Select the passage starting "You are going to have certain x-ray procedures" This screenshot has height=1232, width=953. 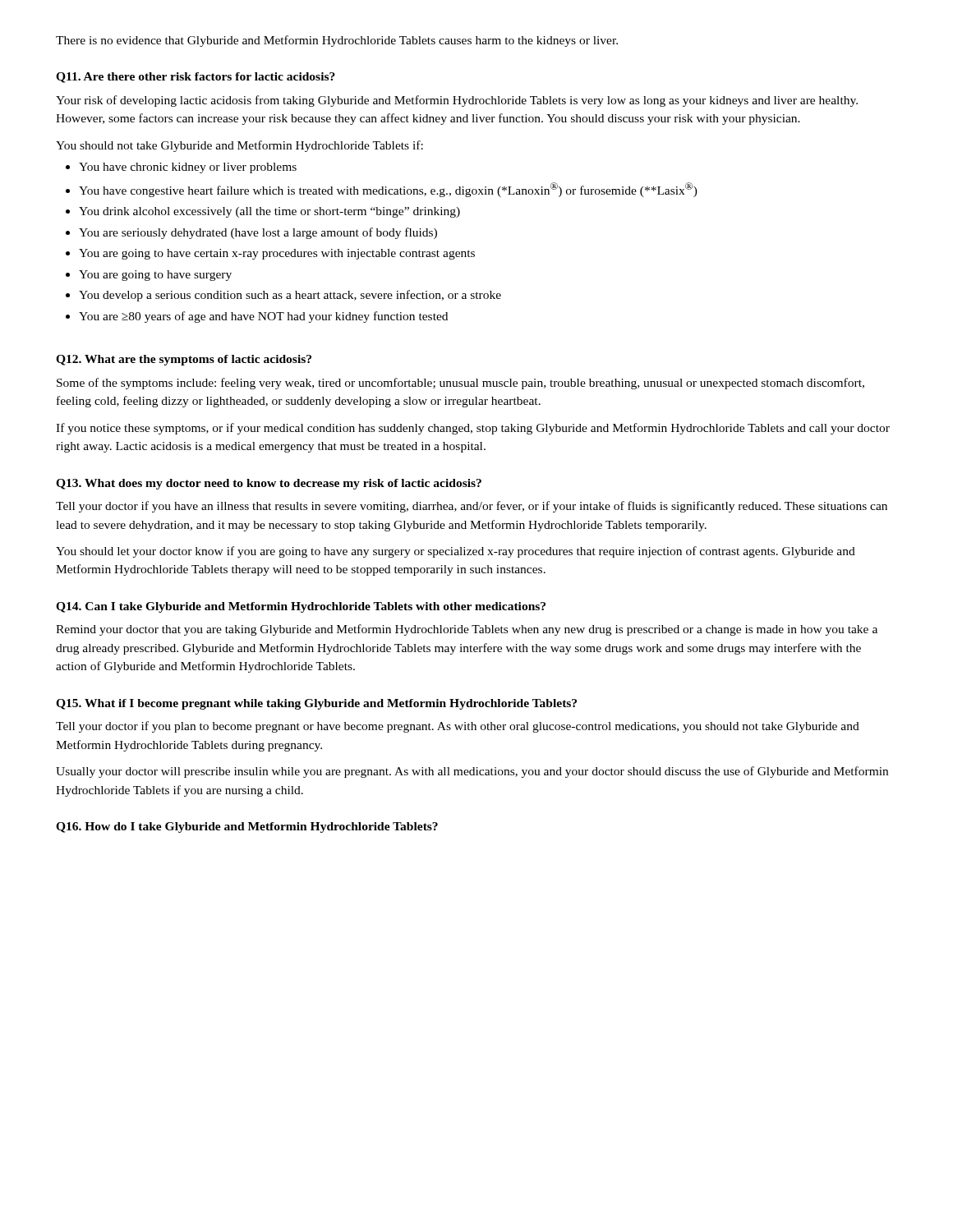(277, 253)
